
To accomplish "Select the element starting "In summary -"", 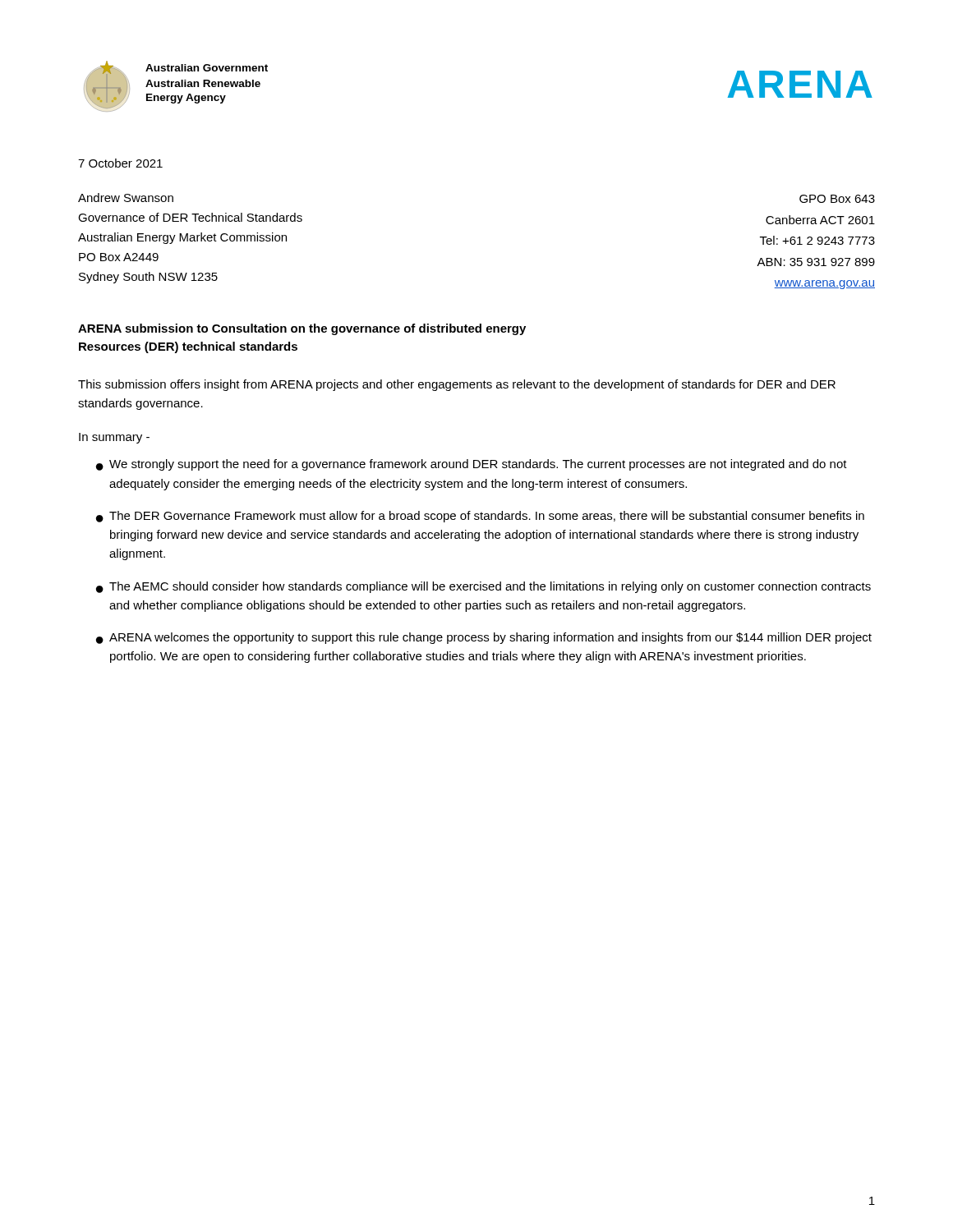I will (114, 437).
